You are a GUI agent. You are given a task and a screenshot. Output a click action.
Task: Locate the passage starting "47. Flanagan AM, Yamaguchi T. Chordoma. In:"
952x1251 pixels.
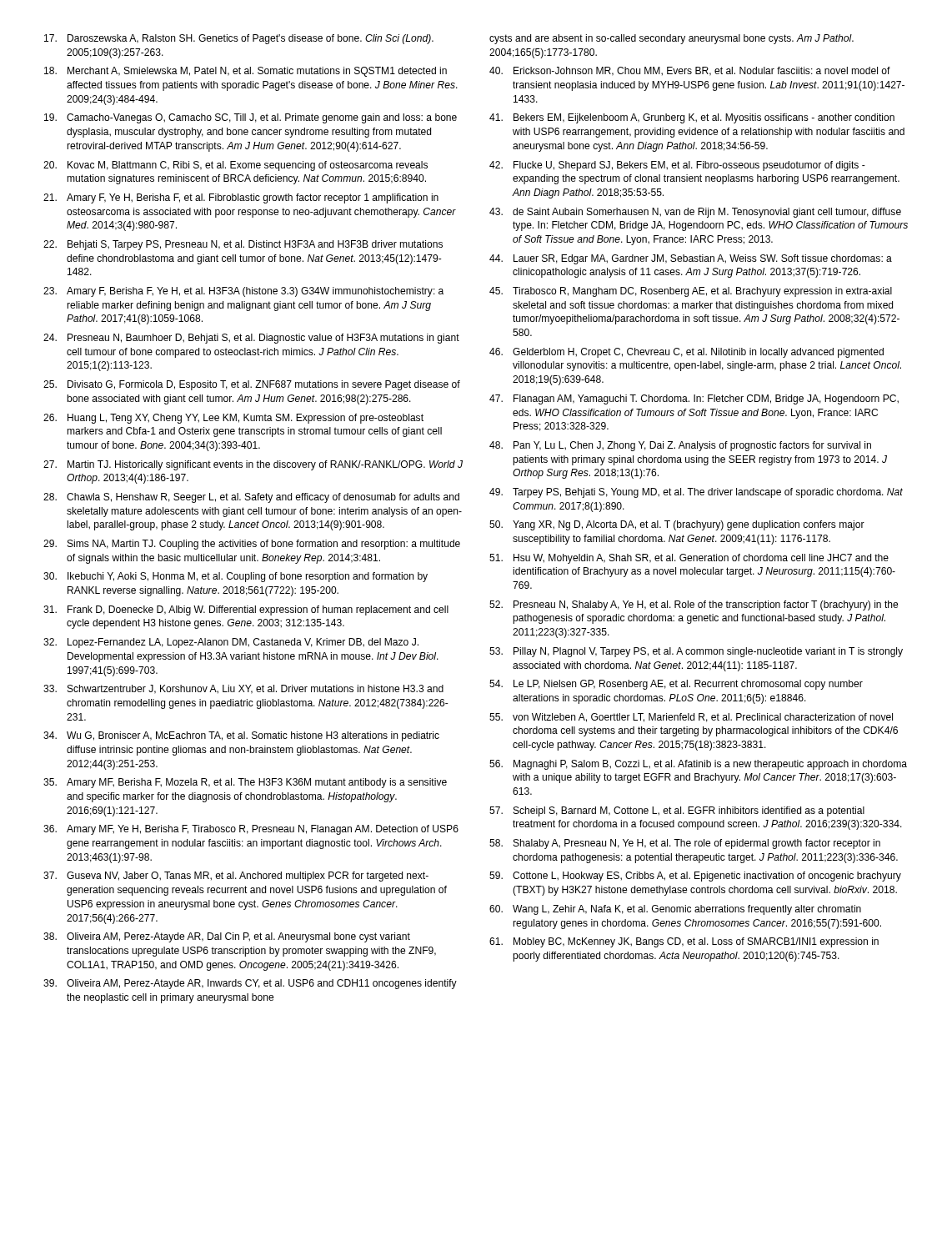point(699,413)
